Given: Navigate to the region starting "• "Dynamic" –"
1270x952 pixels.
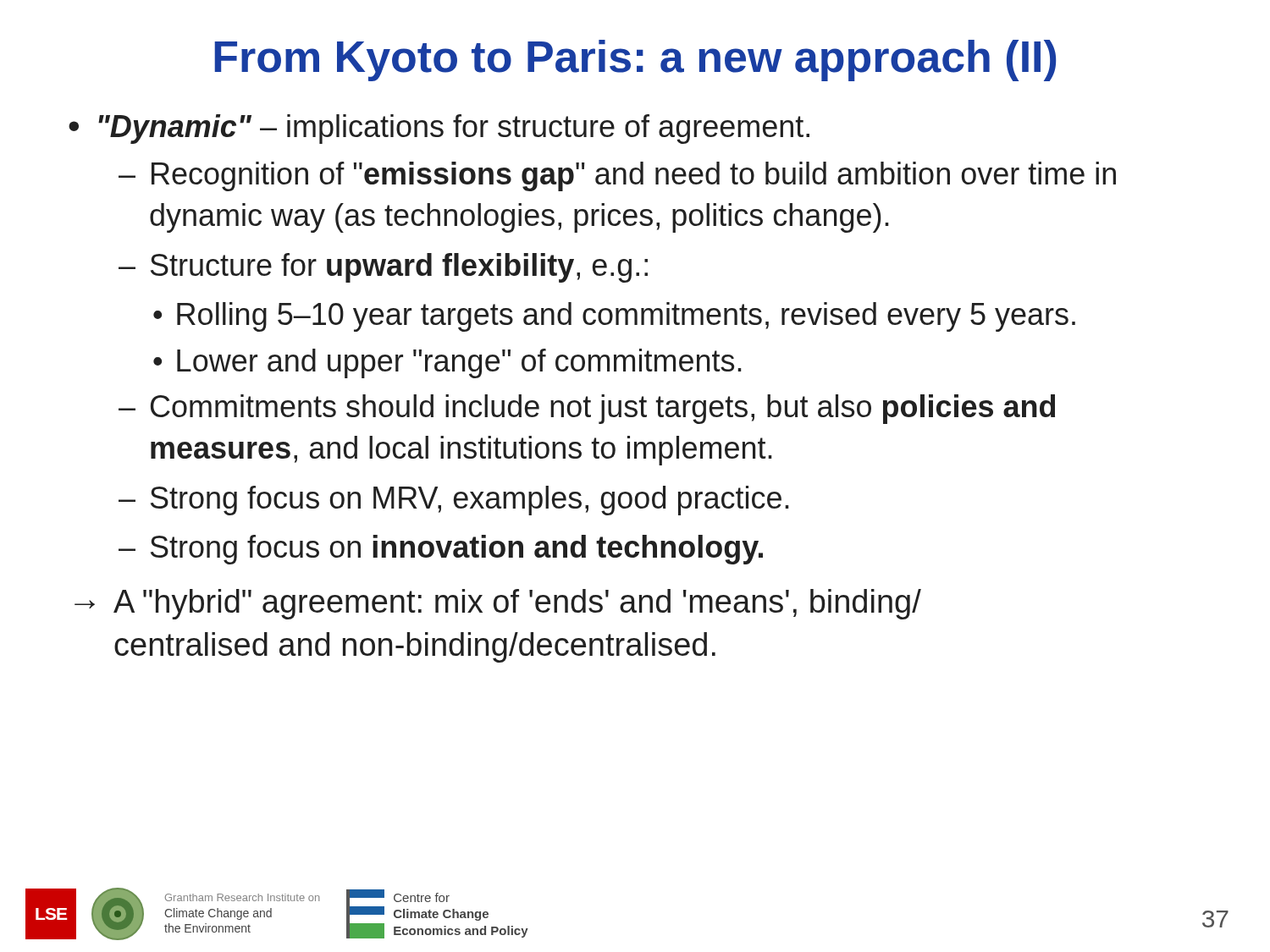Looking at the screenshot, I should point(440,127).
